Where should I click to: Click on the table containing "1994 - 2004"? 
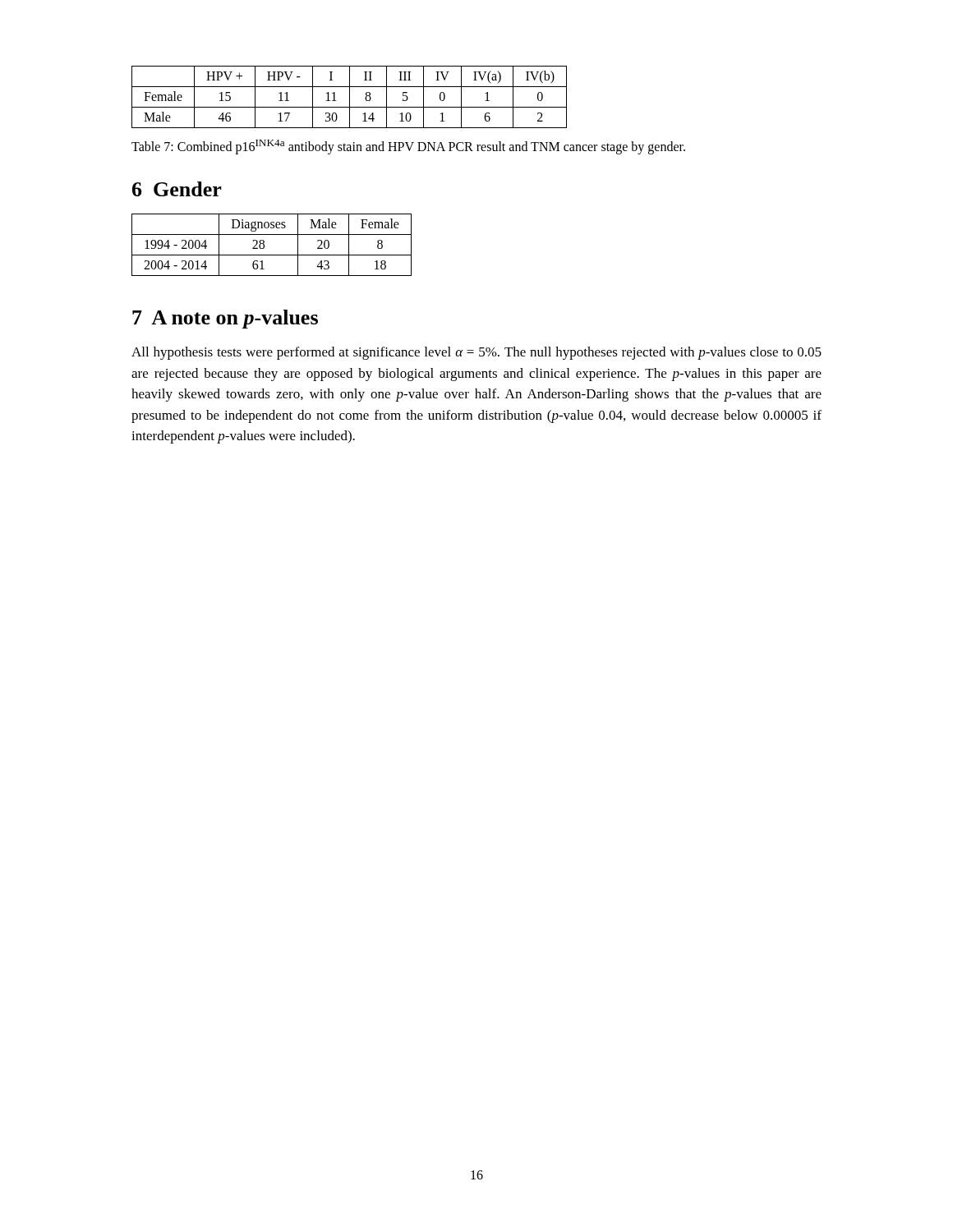click(x=476, y=245)
